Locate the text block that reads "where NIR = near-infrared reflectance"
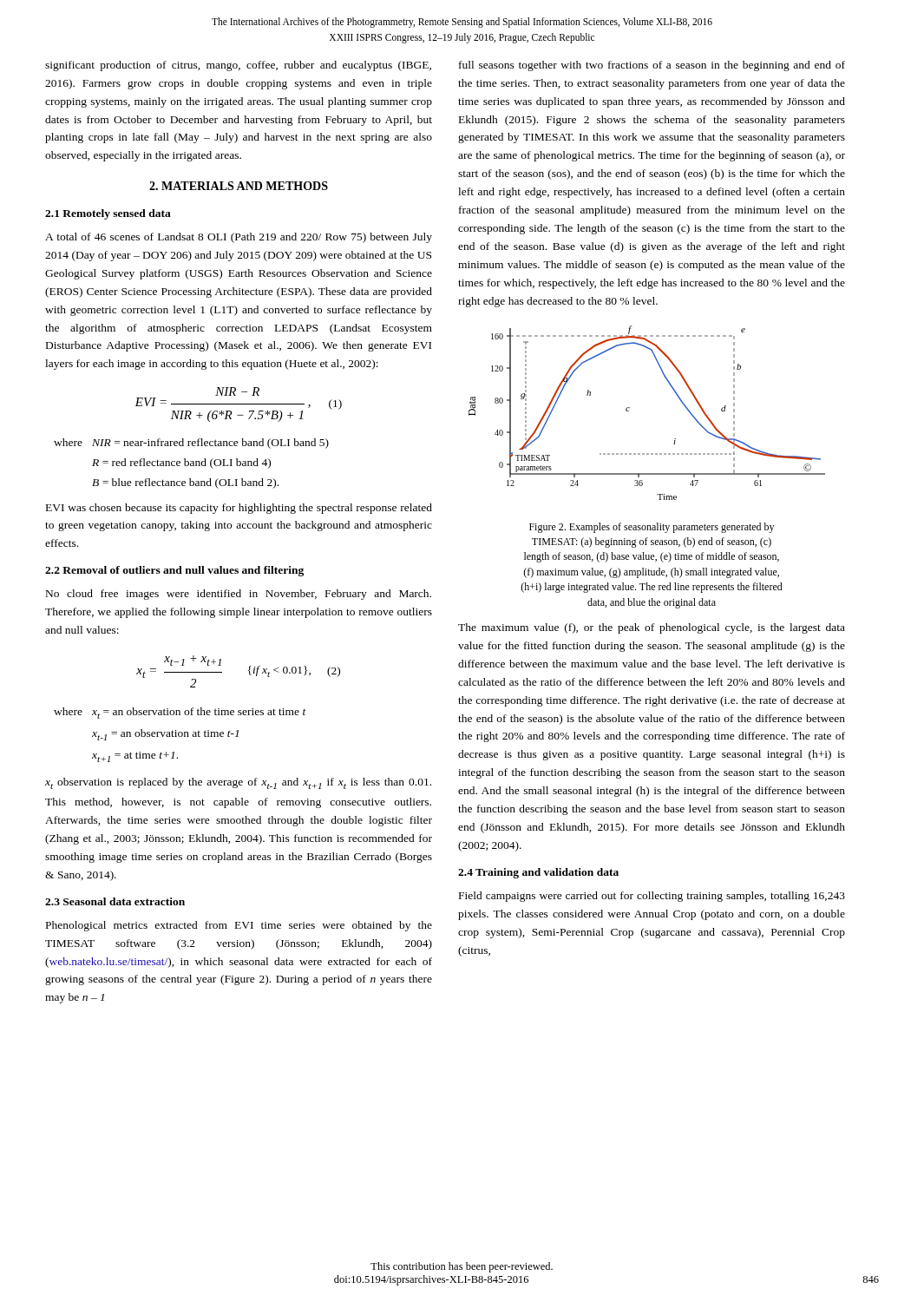Screen dimensions: 1302x924 pos(243,463)
